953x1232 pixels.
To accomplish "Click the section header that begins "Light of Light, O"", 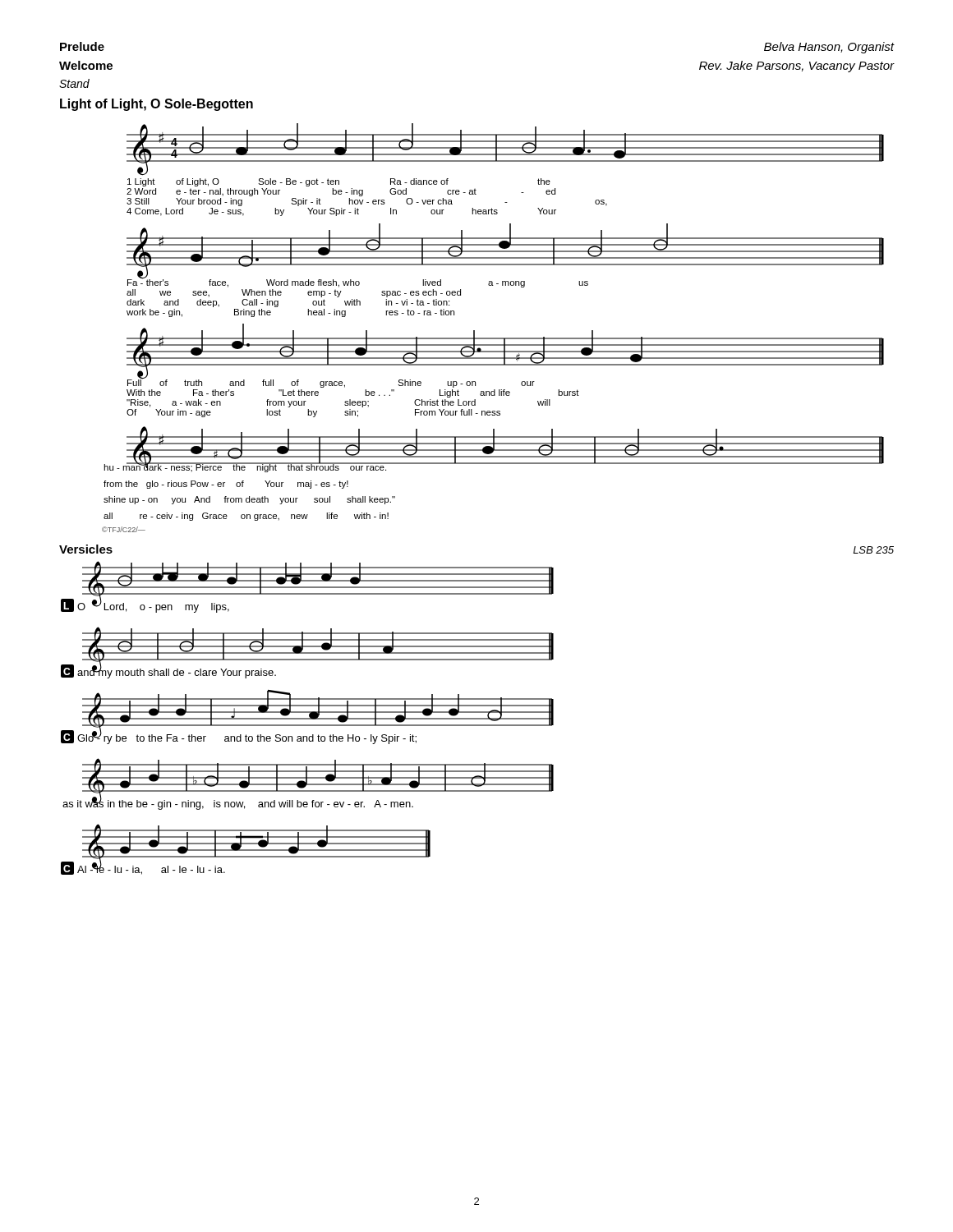I will click(156, 104).
